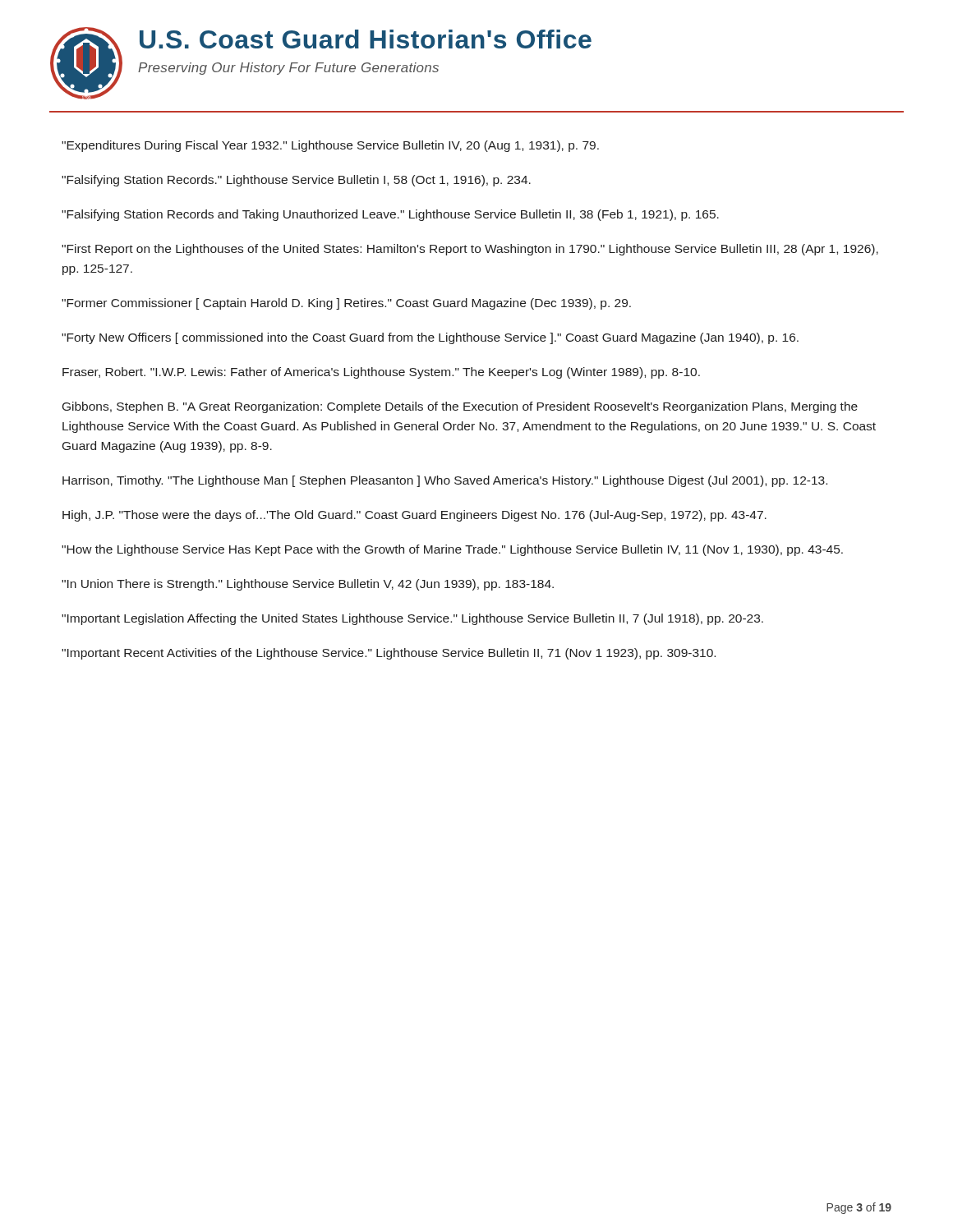Click the passage that begins "High, J.P. "Those"

tap(414, 515)
